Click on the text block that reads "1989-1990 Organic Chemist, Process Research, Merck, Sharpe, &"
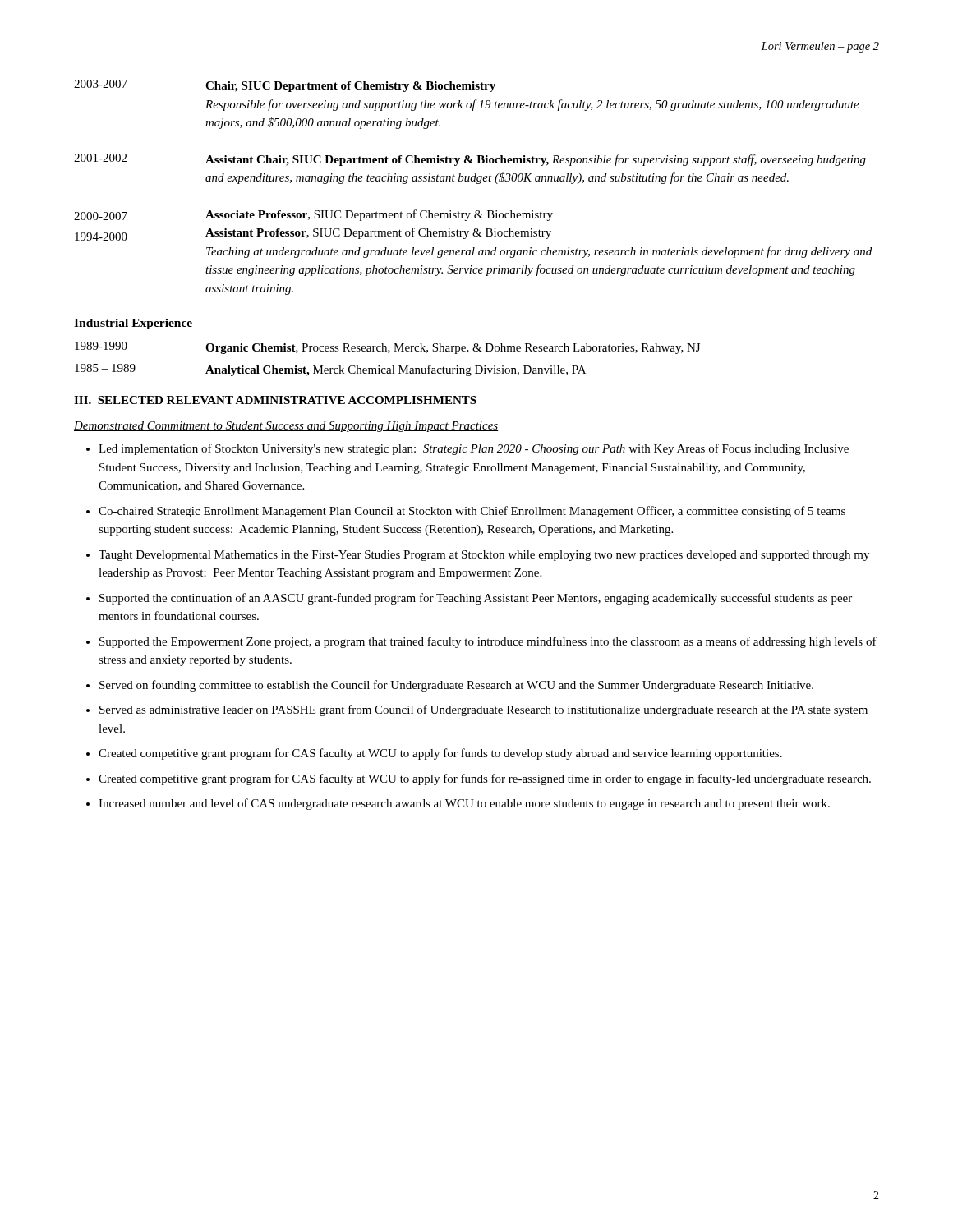953x1232 pixels. click(x=476, y=348)
